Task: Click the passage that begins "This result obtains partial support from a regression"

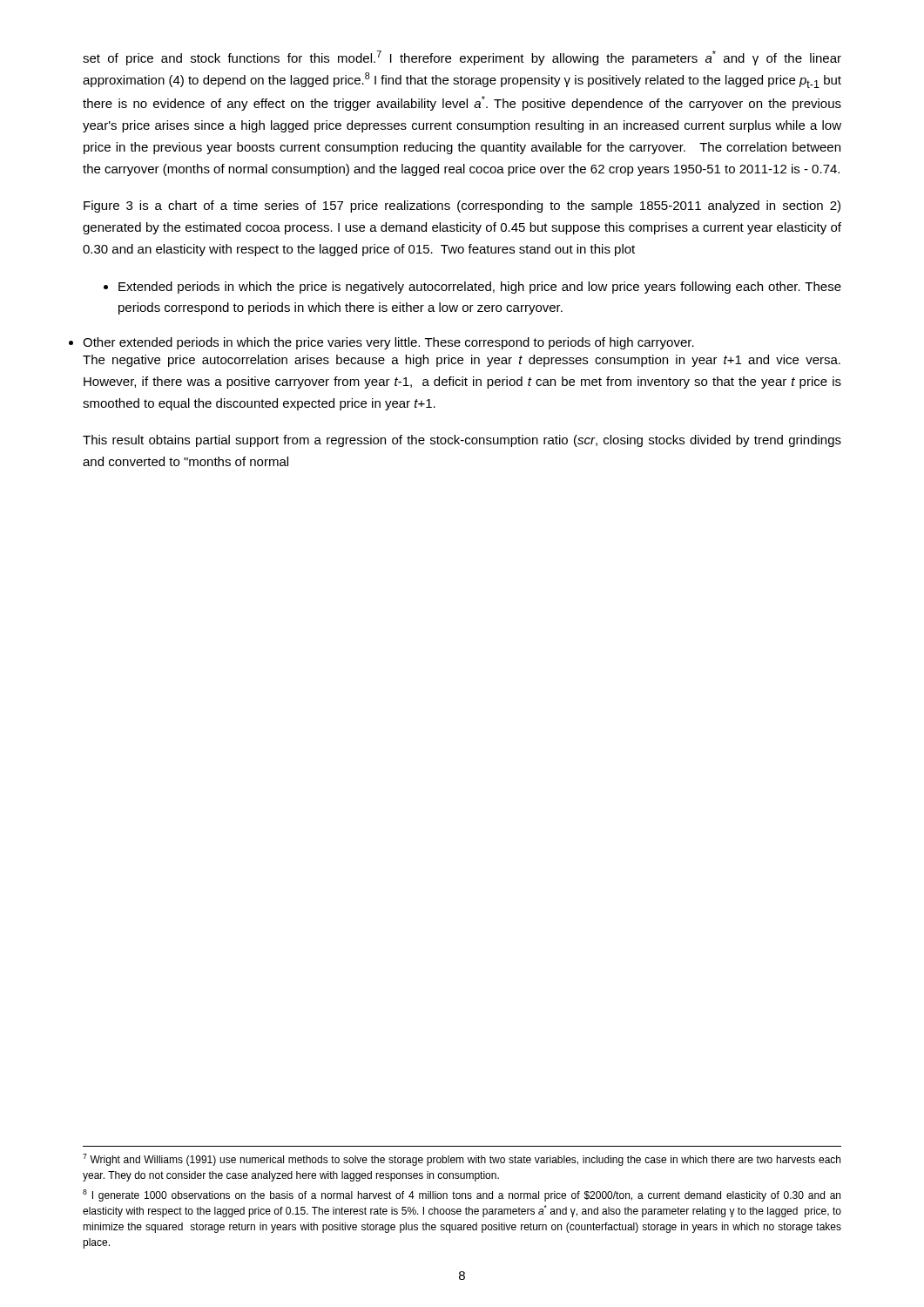Action: click(x=462, y=451)
